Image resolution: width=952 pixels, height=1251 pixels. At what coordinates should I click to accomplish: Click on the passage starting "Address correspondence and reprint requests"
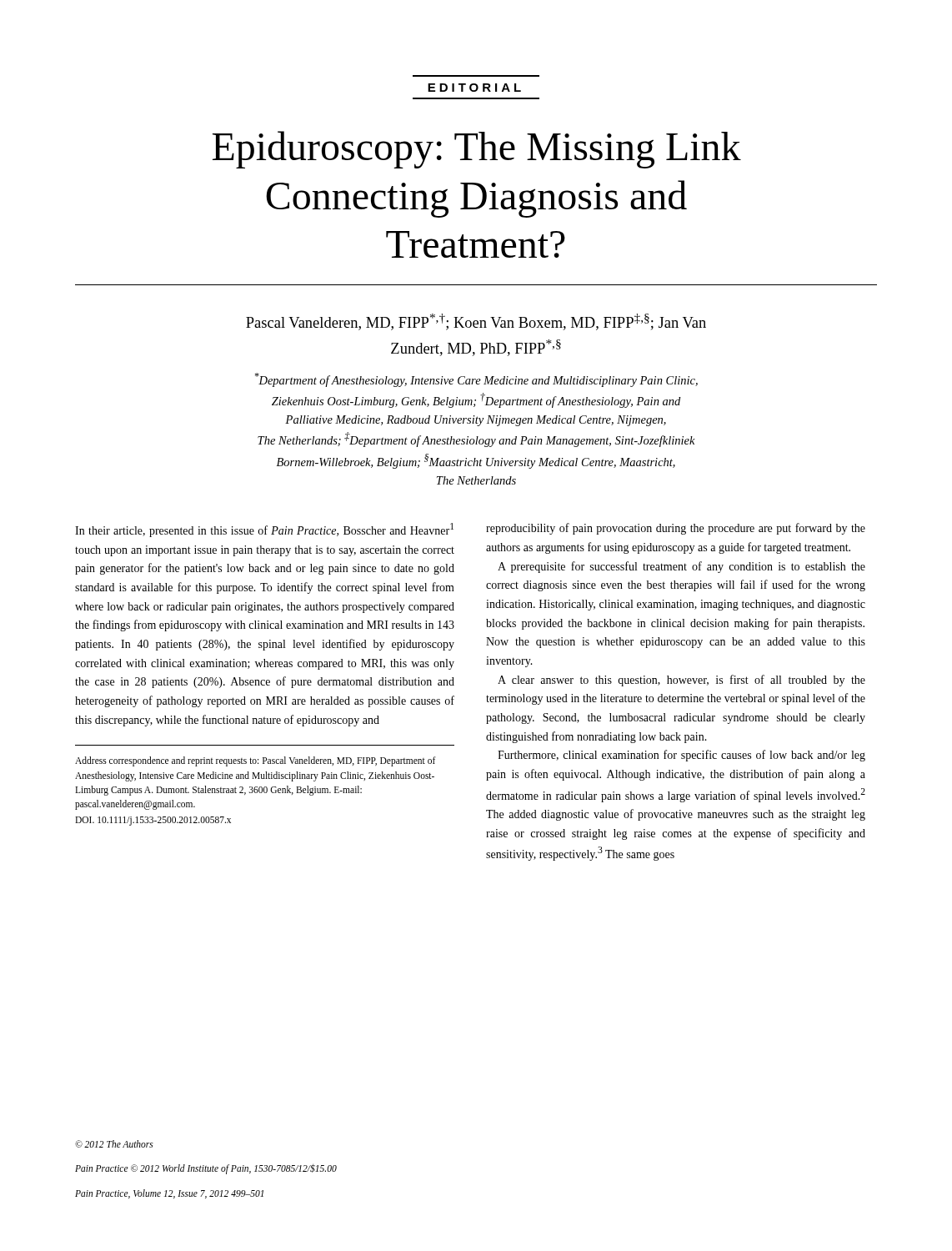point(265,791)
